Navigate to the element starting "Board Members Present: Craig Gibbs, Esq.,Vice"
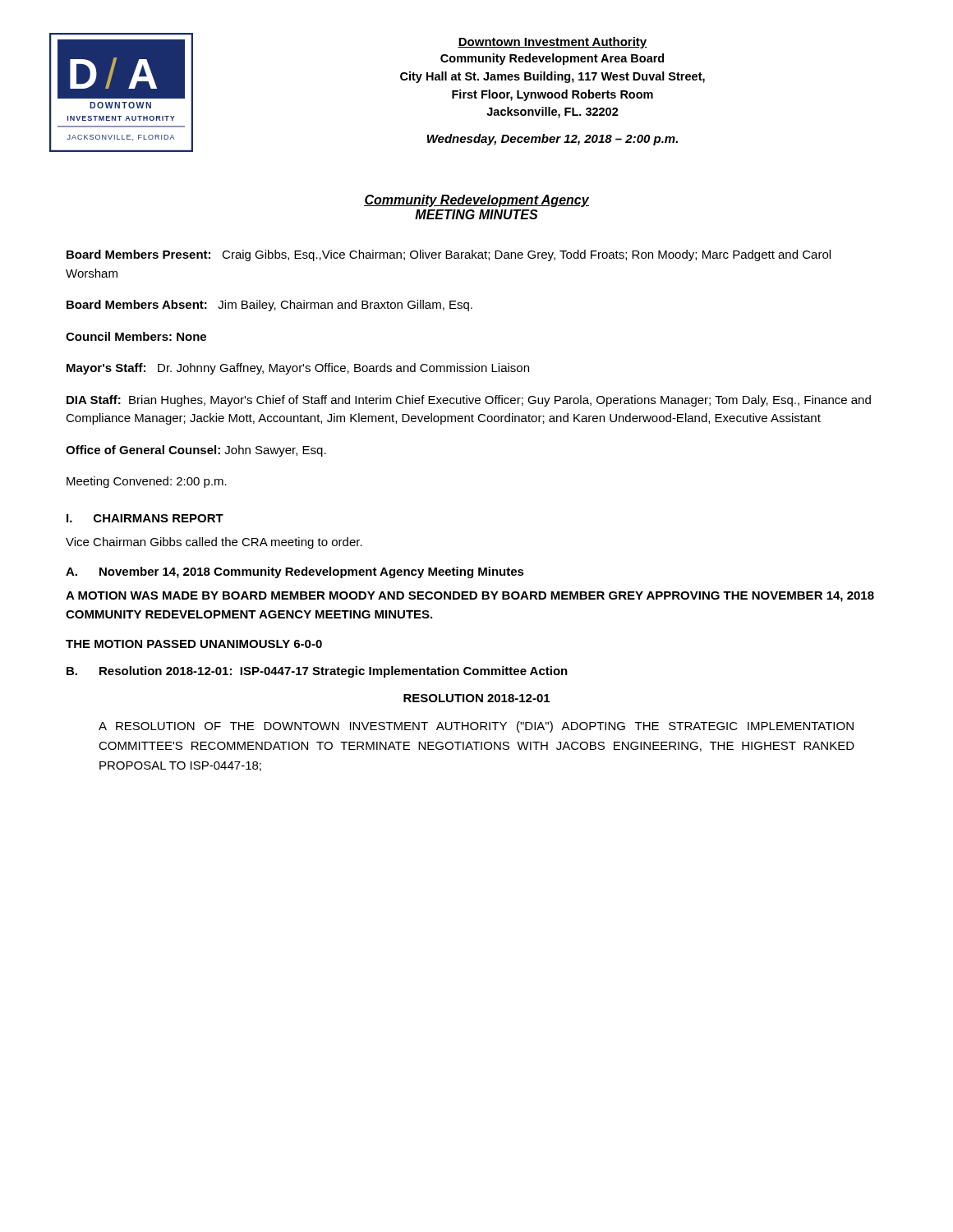The image size is (953, 1232). coord(449,263)
